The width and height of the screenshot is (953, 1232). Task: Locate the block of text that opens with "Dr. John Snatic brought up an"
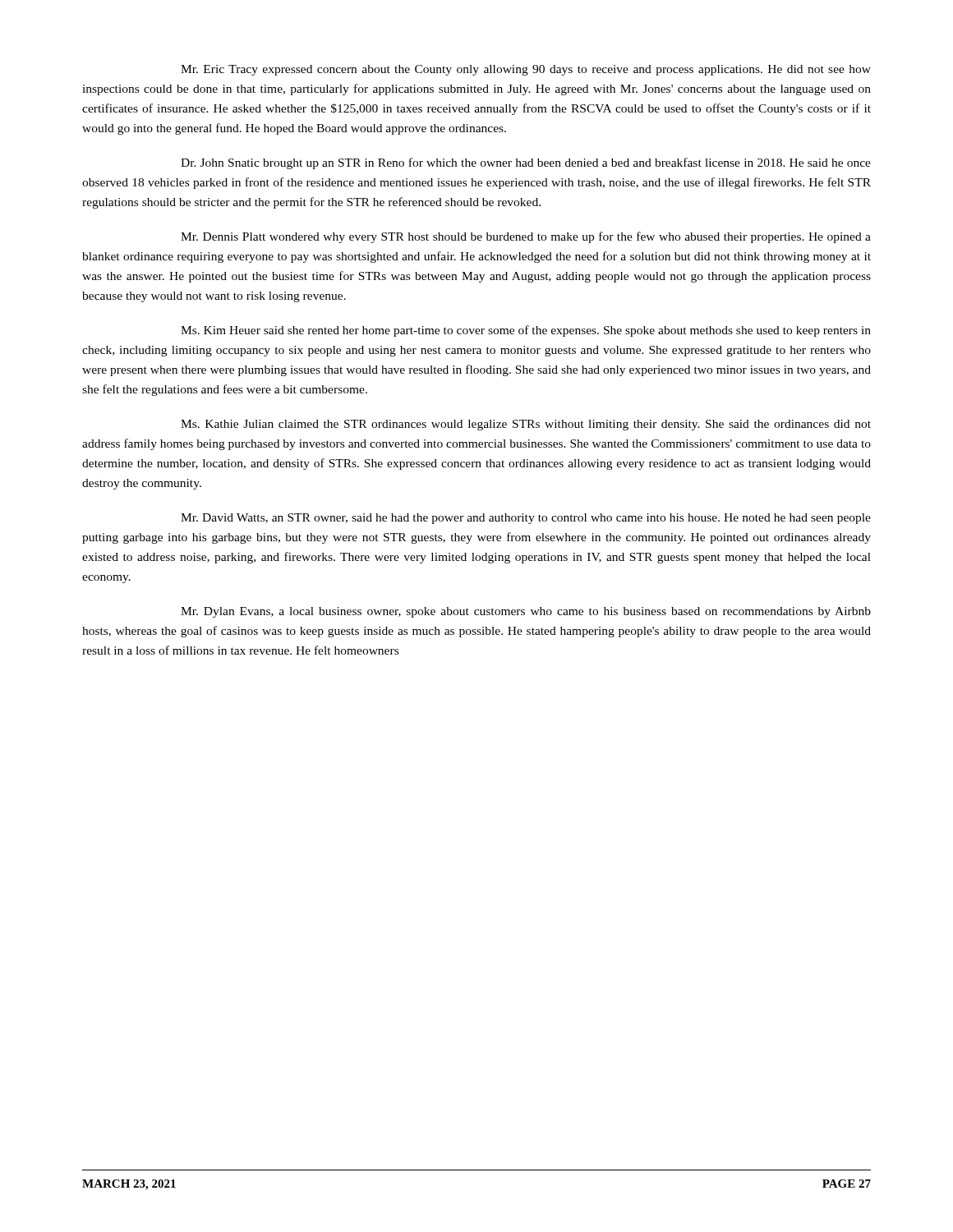[x=476, y=182]
